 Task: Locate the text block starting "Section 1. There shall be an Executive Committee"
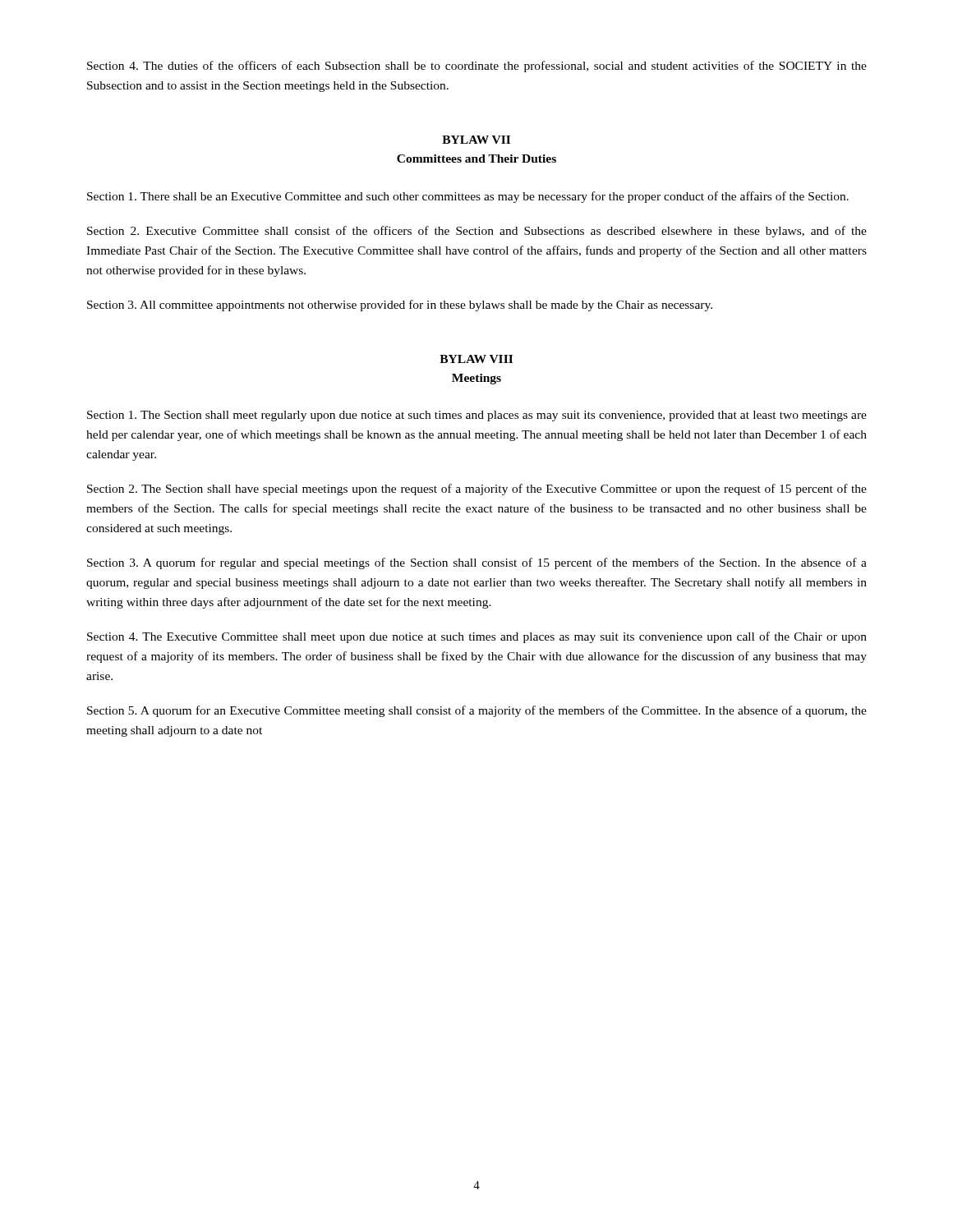coord(468,196)
